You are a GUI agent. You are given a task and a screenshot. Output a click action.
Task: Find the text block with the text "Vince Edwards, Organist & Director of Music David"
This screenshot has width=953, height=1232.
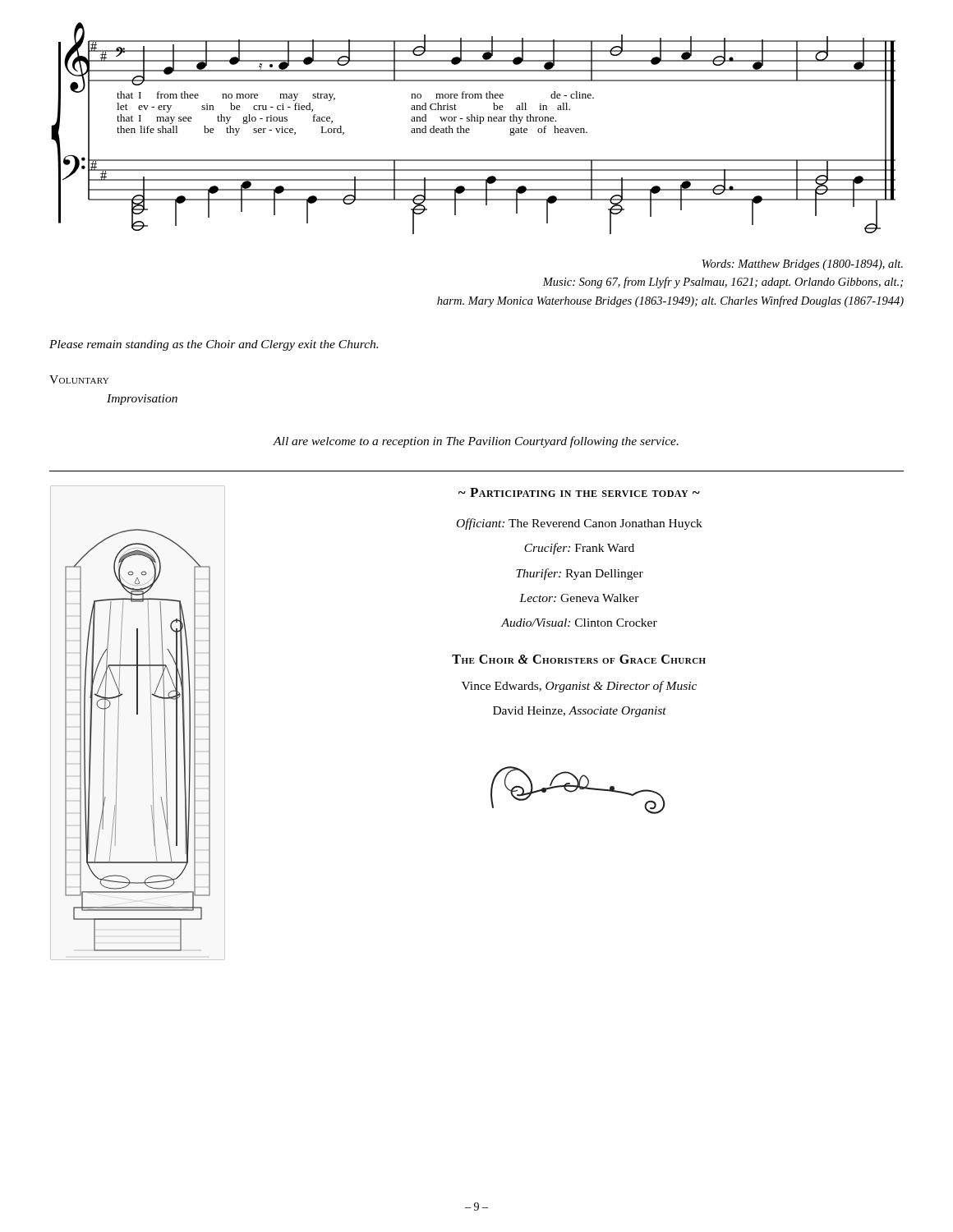pyautogui.click(x=579, y=698)
